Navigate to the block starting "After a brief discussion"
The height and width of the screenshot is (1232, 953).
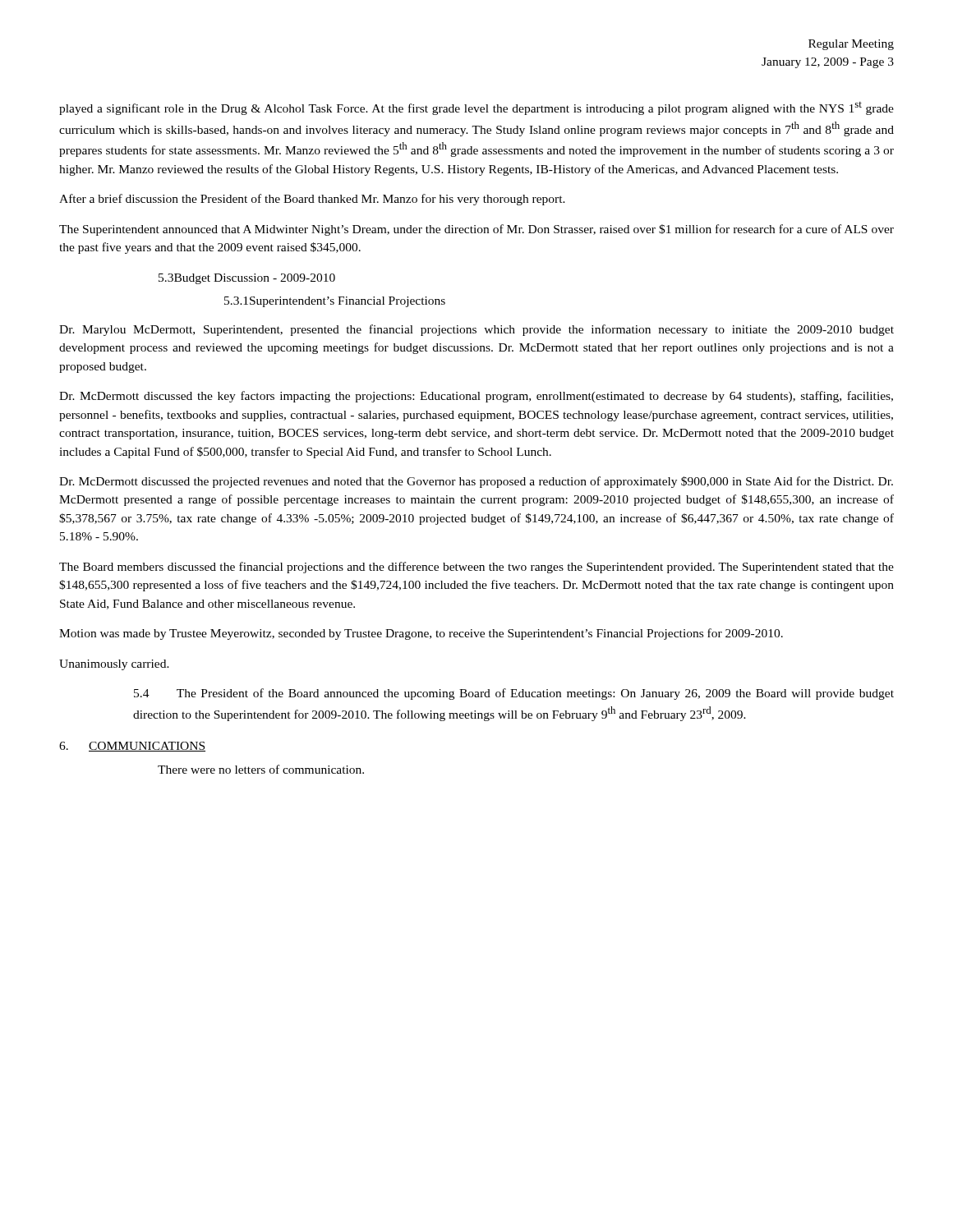pos(476,199)
